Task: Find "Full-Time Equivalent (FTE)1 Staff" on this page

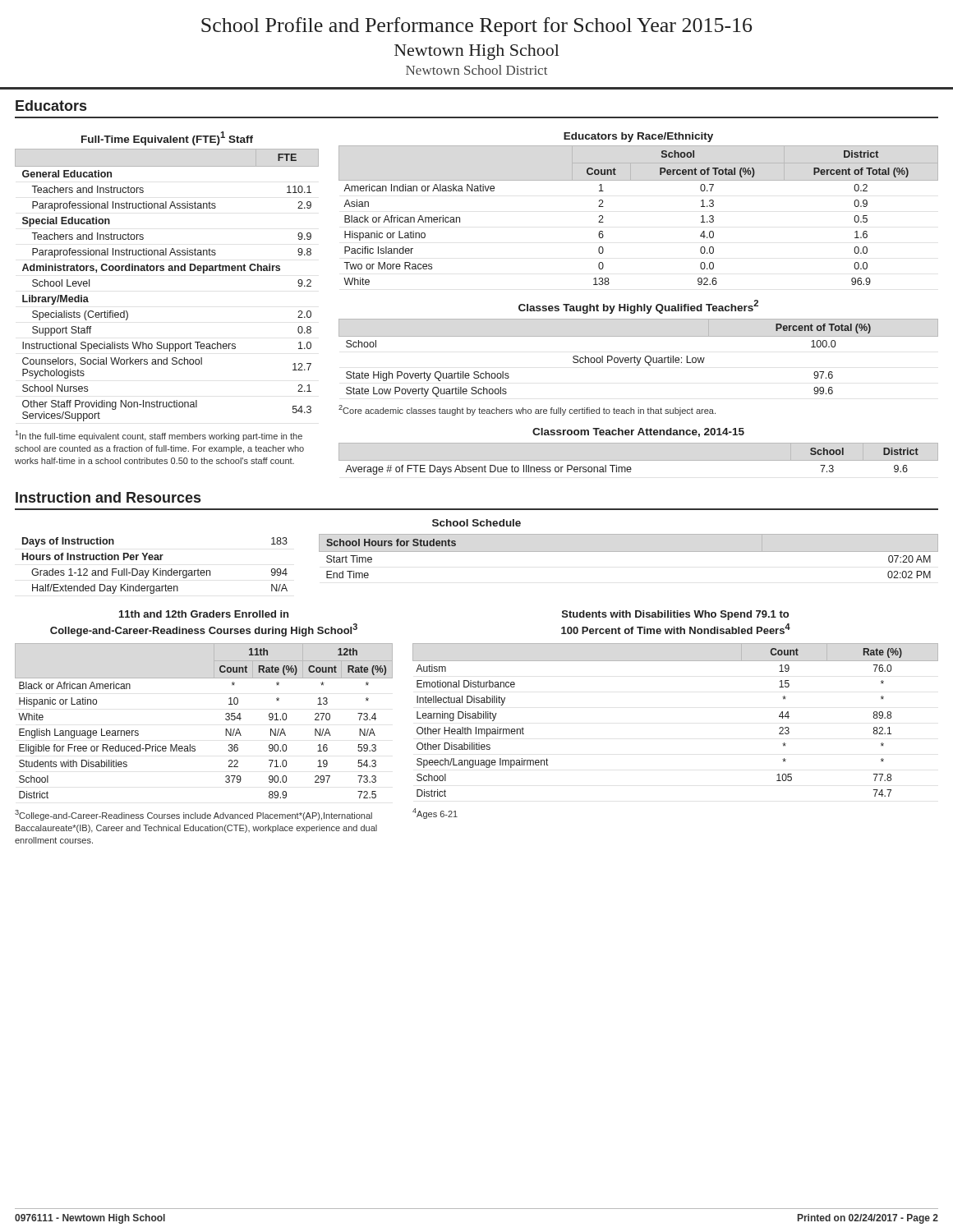Action: click(167, 137)
